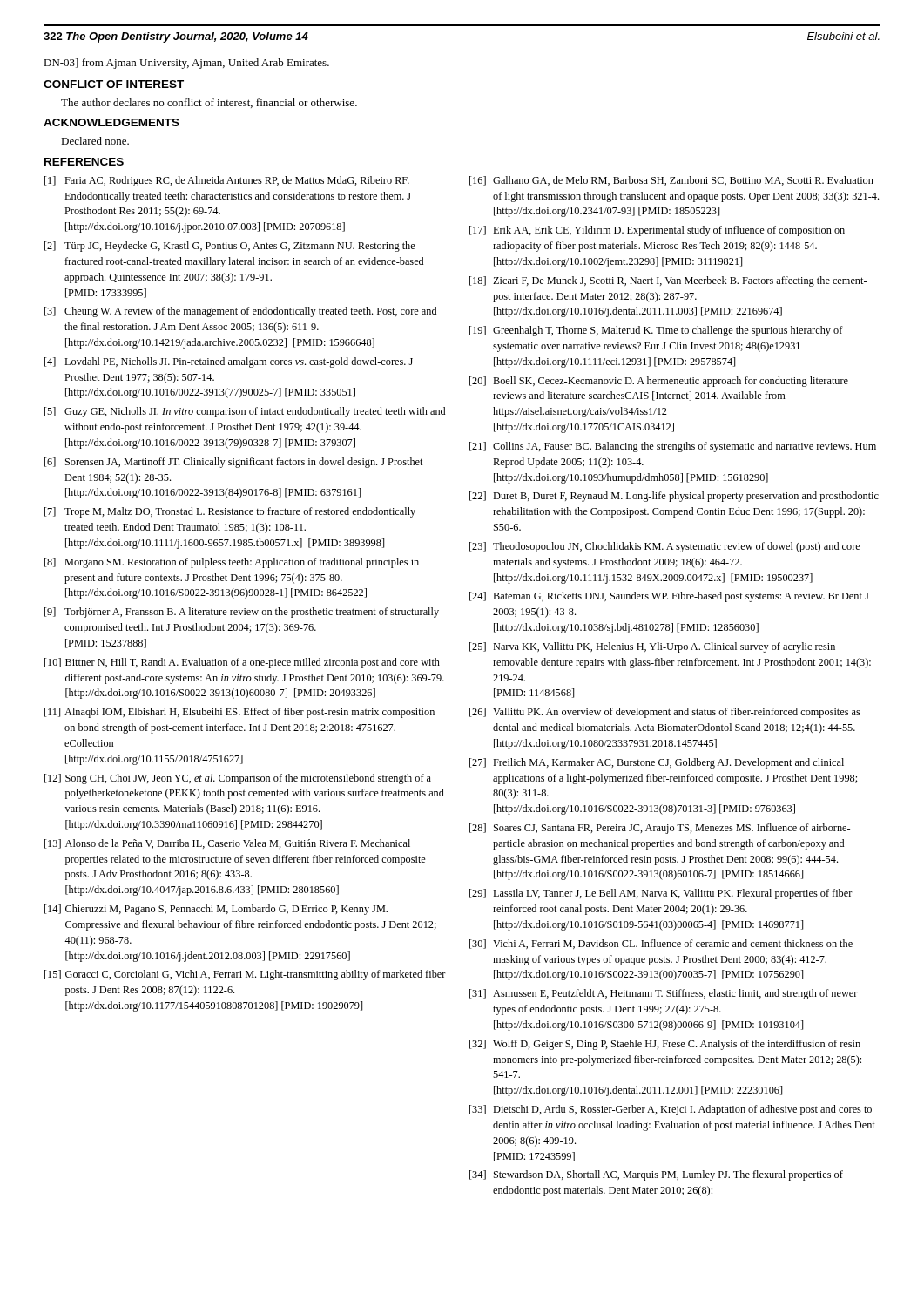Find the list item with the text "[27] Freilich MA, Karmaker AC, Burstone CJ,"
The width and height of the screenshot is (924, 1307).
pyautogui.click(x=675, y=786)
